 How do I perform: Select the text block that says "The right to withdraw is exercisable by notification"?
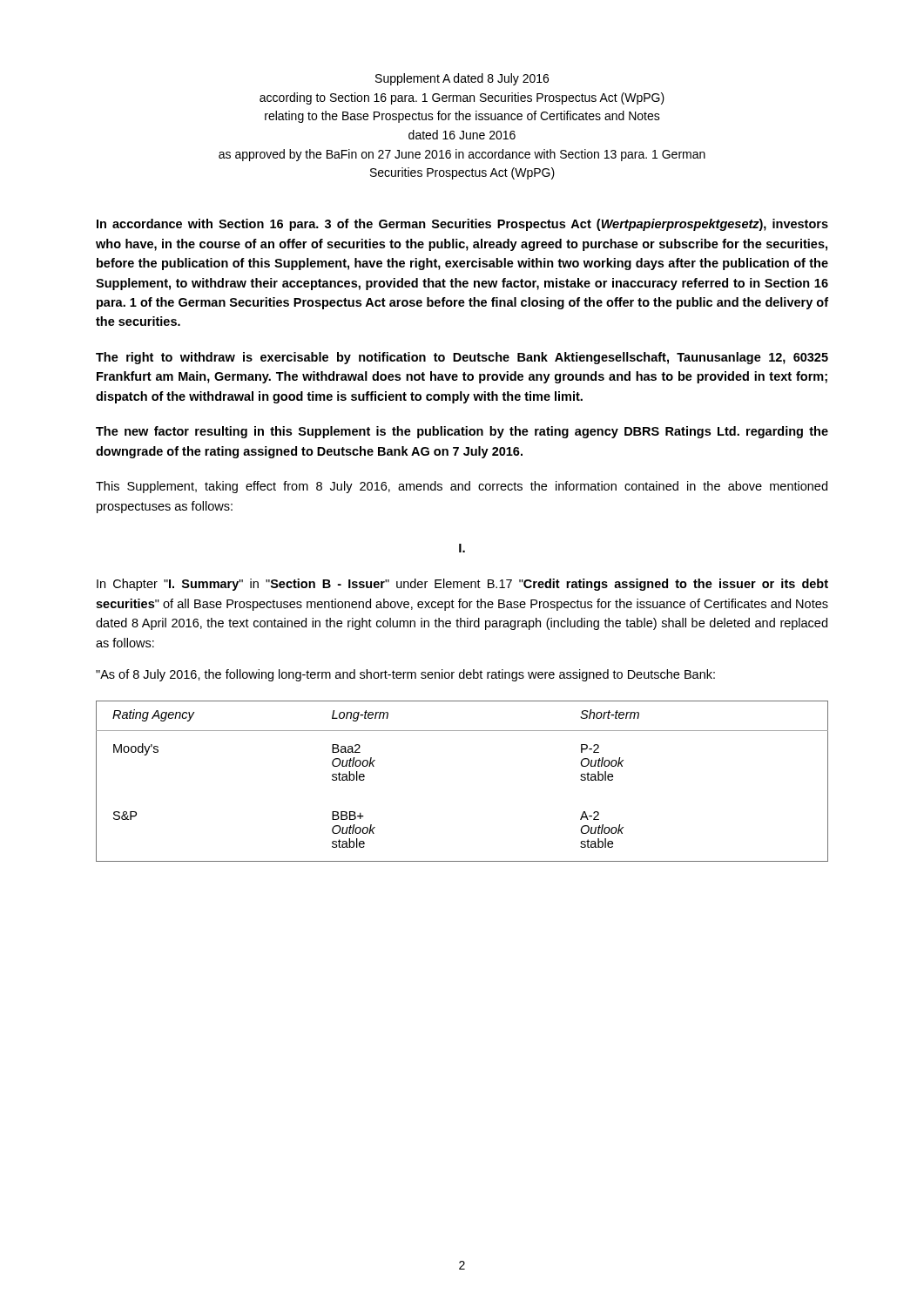coord(462,377)
